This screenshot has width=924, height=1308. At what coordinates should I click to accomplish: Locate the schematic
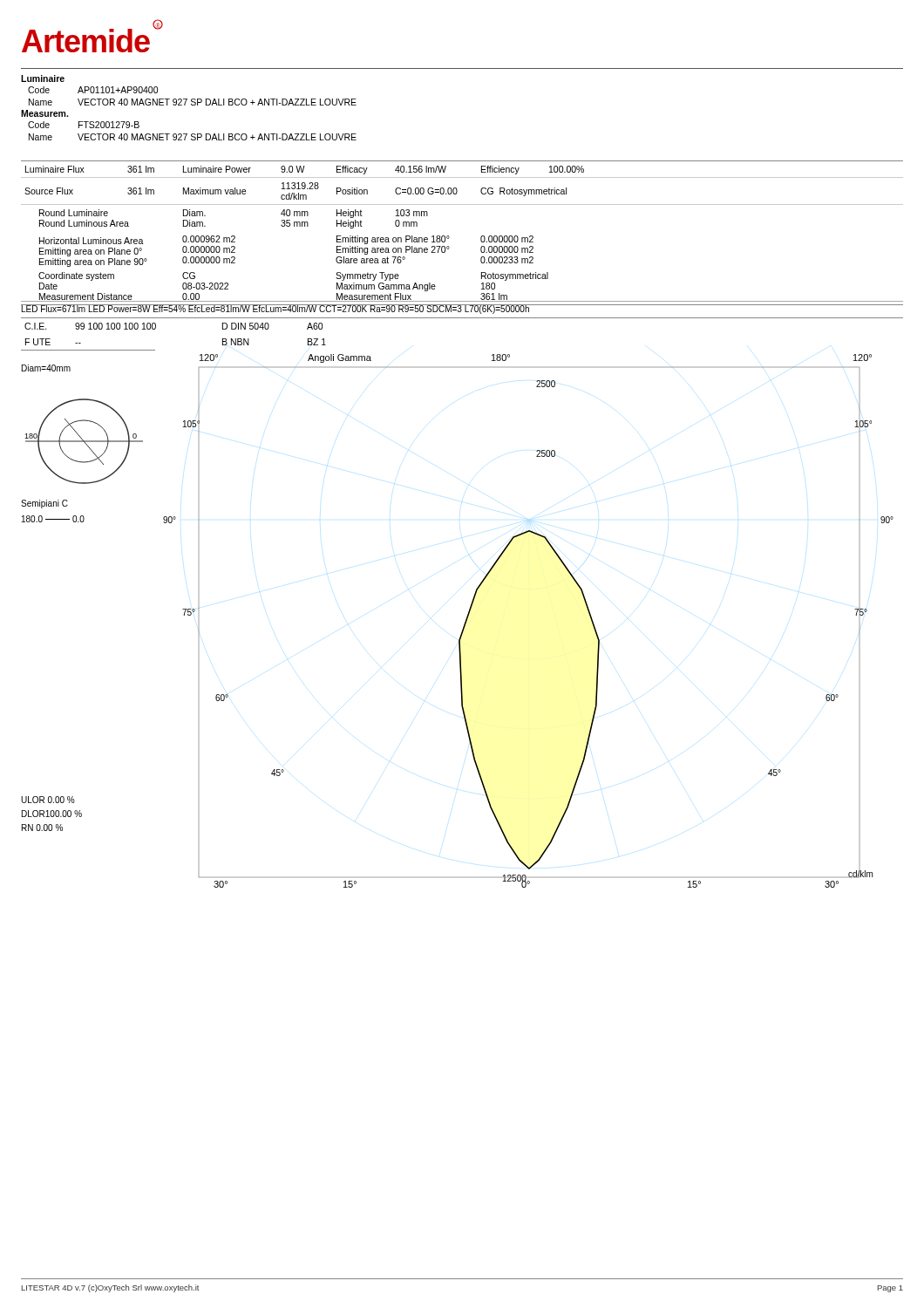[x=84, y=439]
